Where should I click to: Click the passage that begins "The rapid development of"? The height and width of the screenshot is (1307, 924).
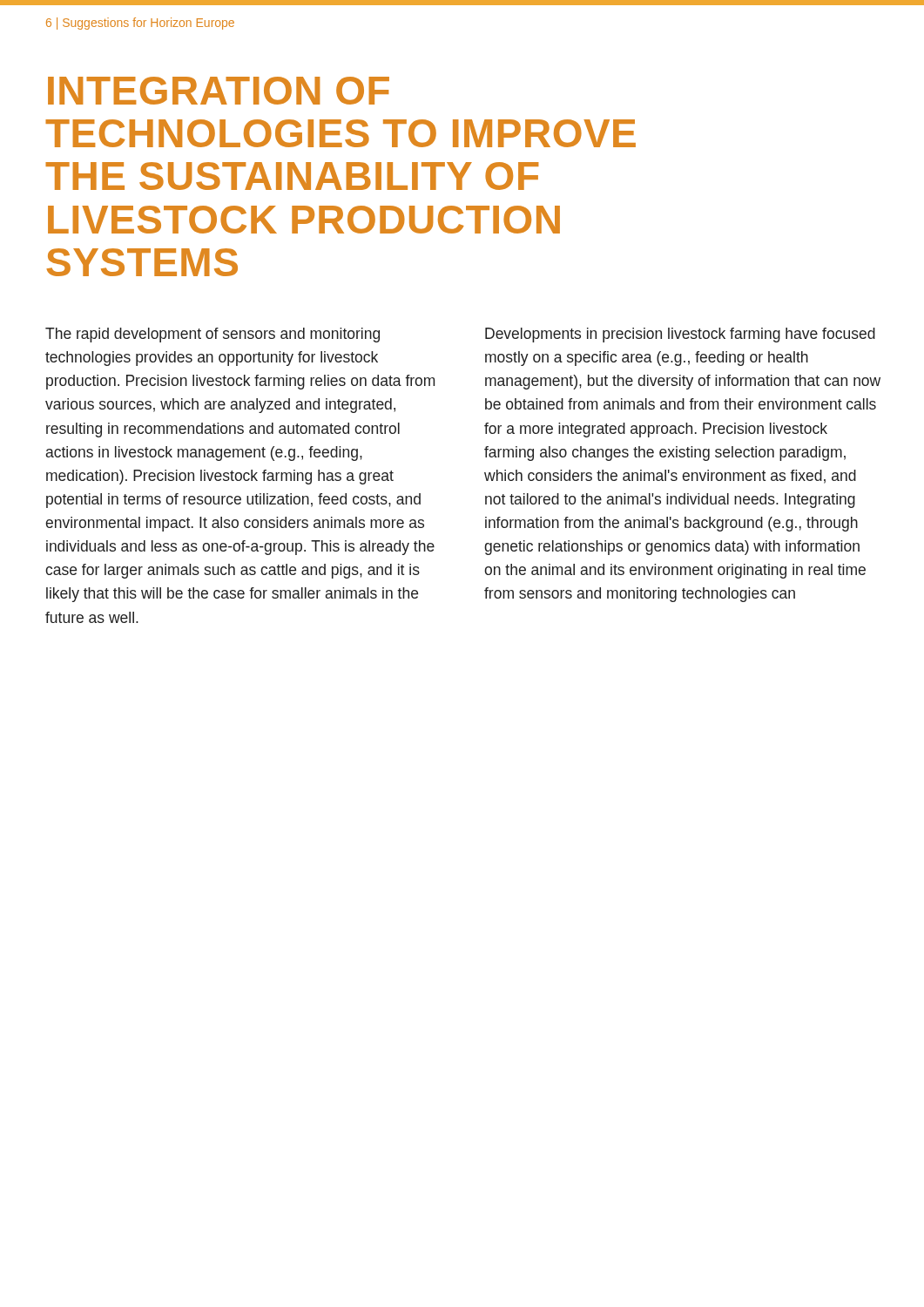click(x=241, y=476)
